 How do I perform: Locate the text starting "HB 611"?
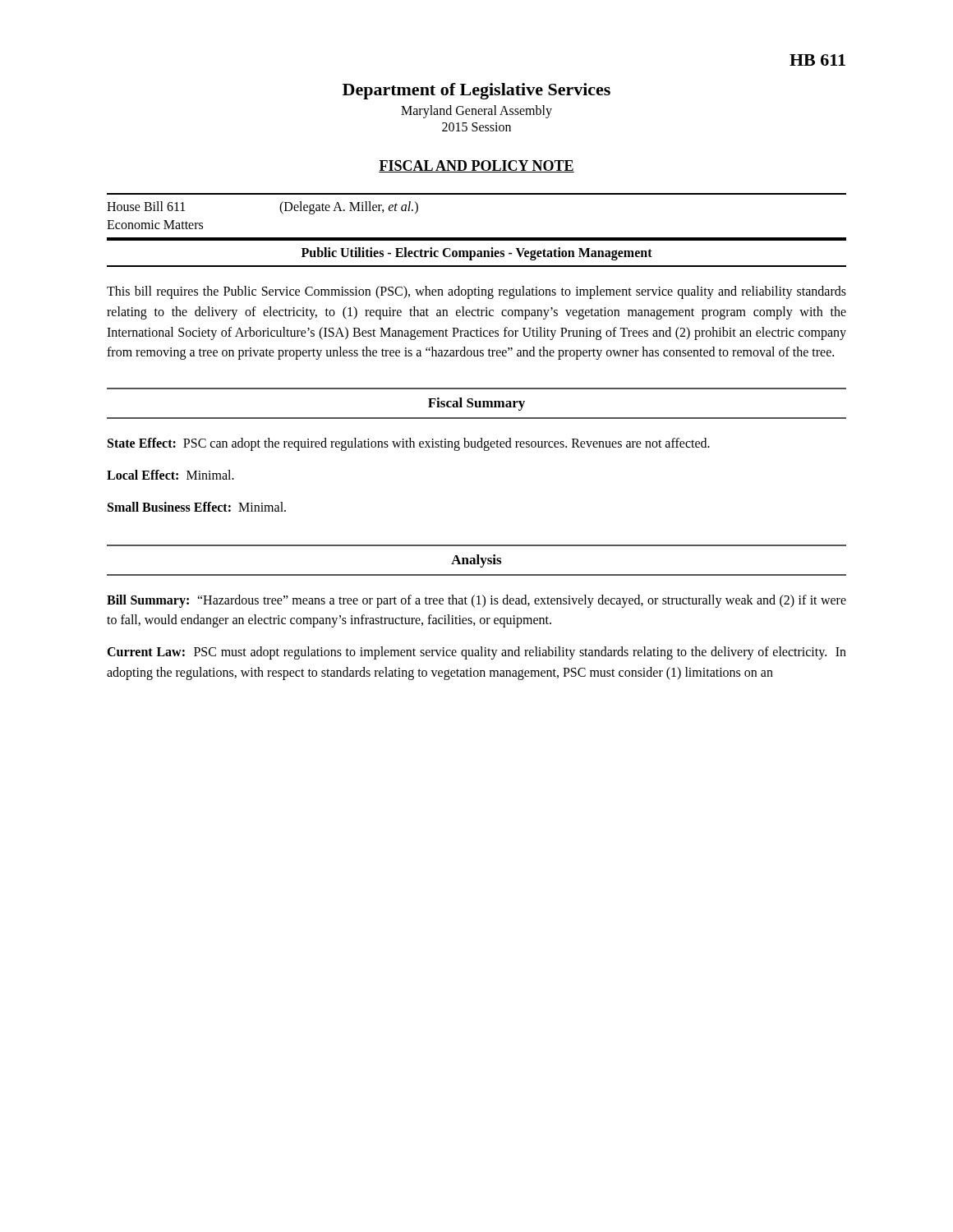(818, 60)
